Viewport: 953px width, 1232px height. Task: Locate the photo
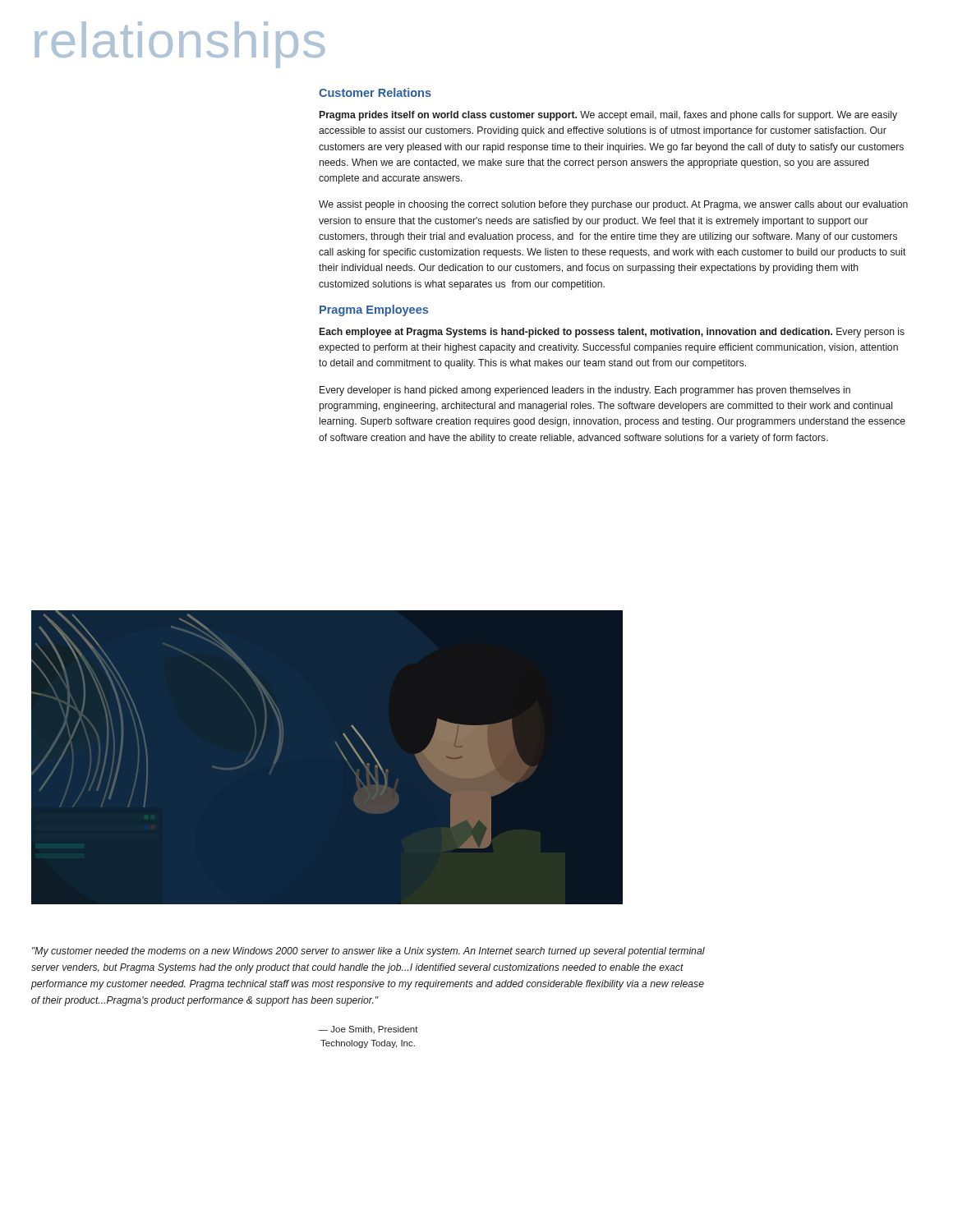click(x=327, y=757)
